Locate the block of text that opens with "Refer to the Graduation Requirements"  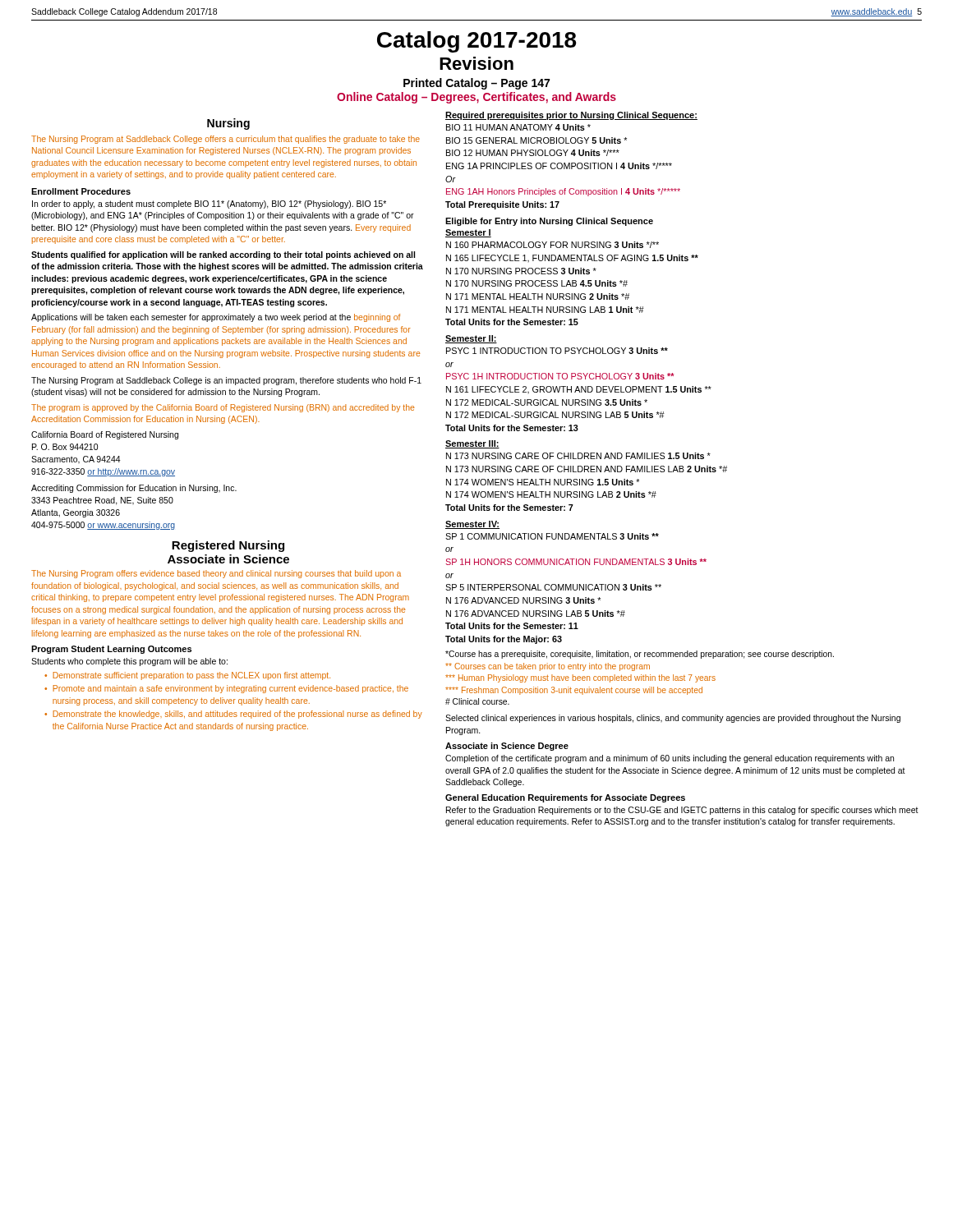pos(682,816)
